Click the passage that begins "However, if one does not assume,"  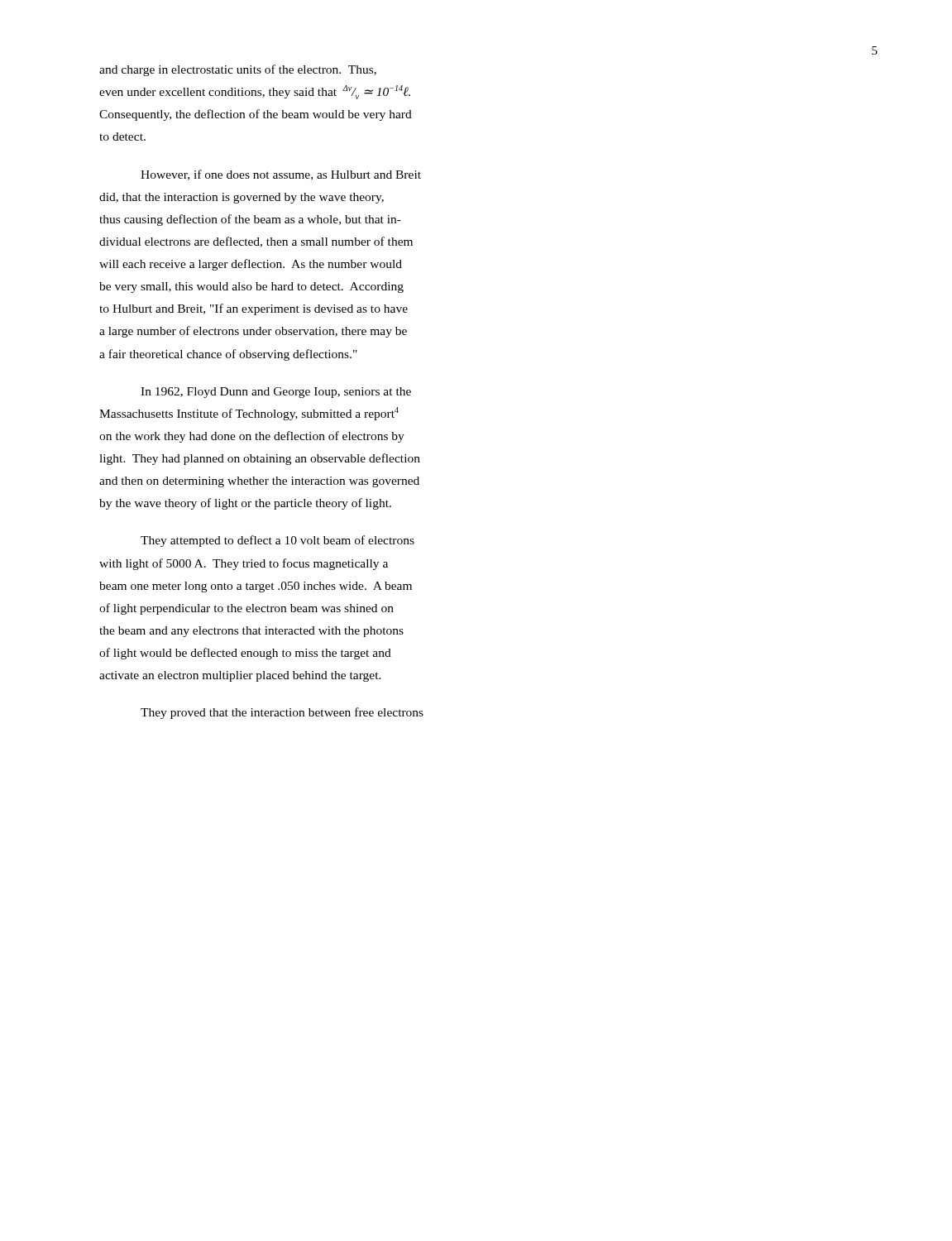260,263
